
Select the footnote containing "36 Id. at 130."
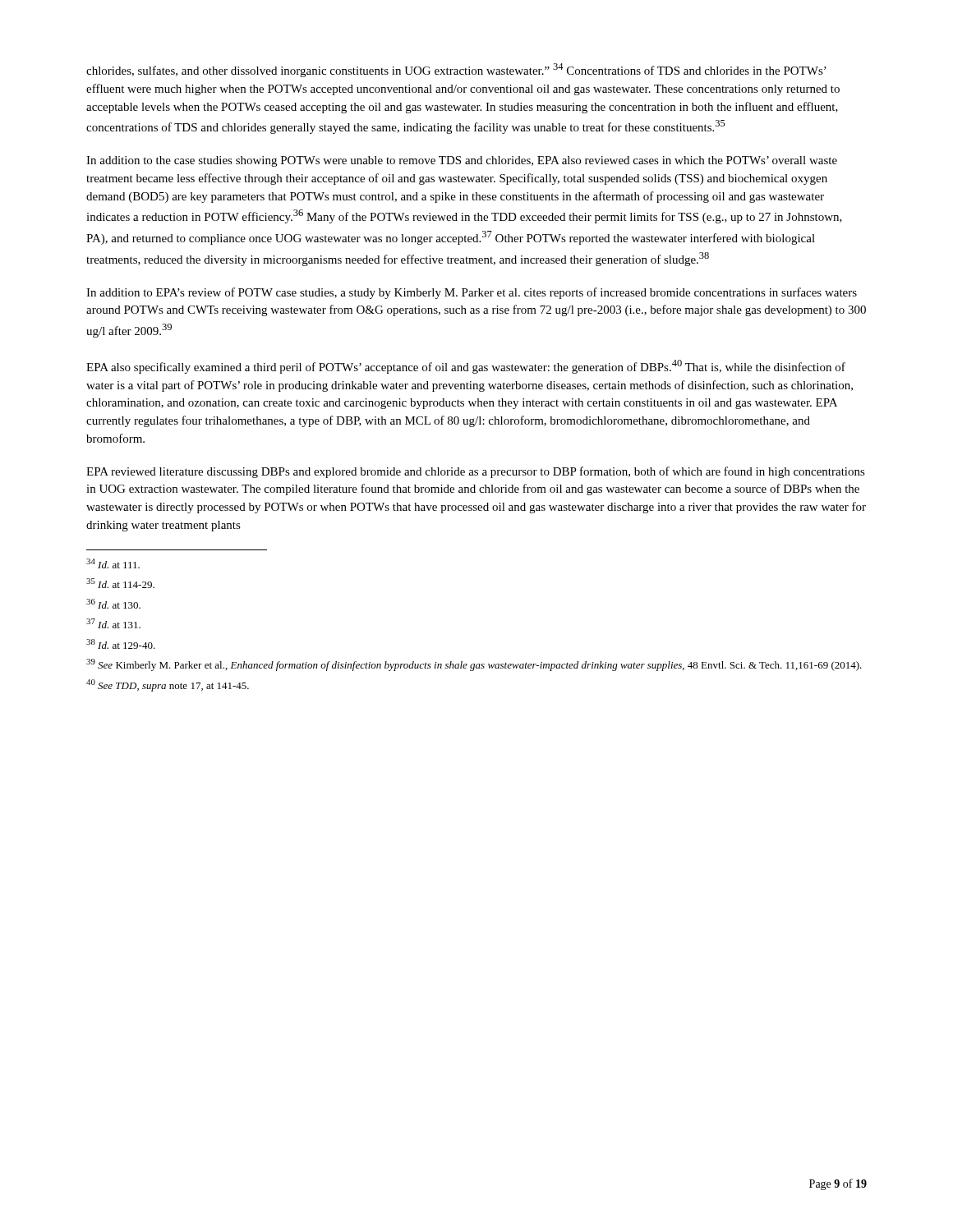[x=114, y=603]
